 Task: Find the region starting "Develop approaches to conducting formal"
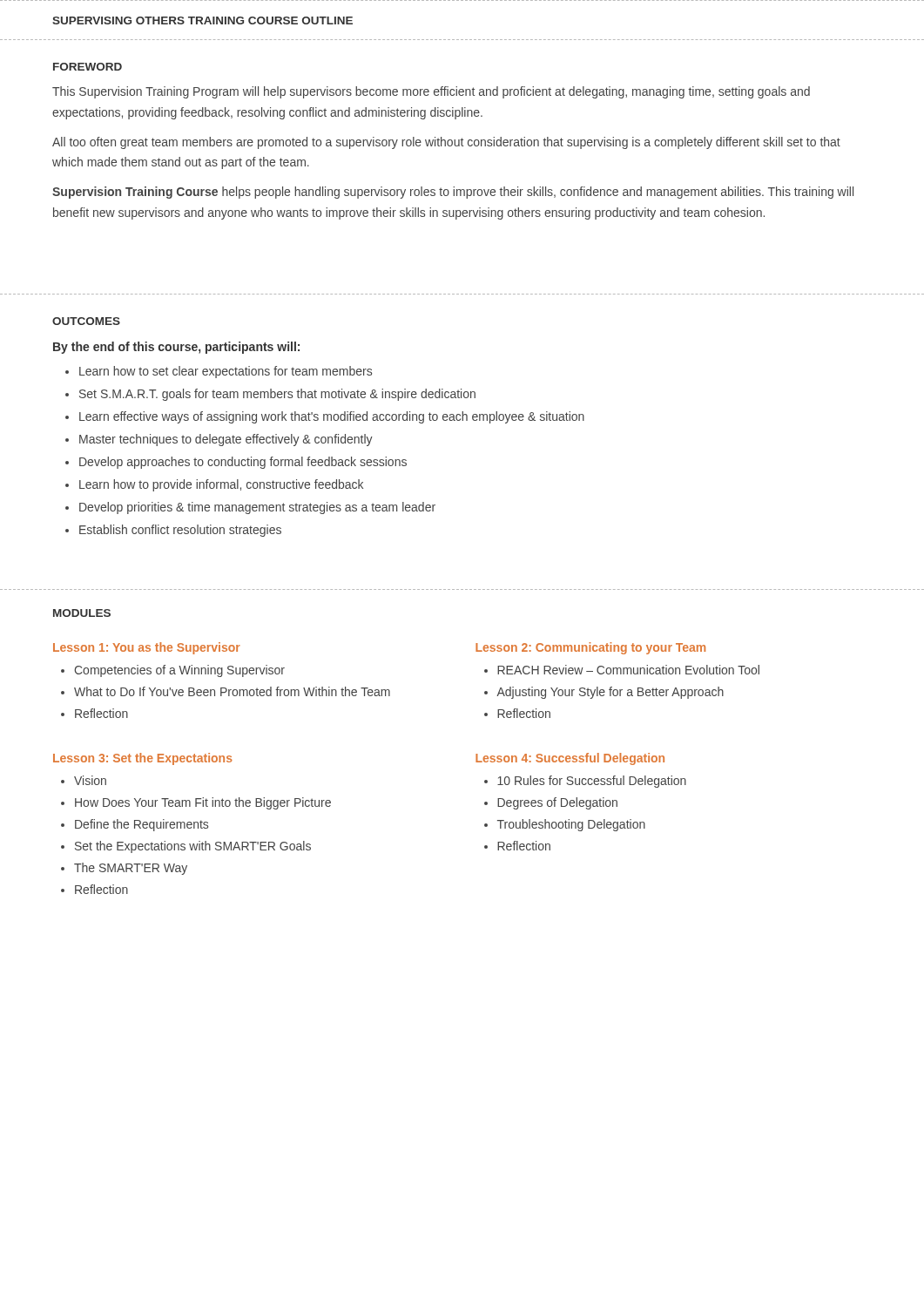[243, 462]
